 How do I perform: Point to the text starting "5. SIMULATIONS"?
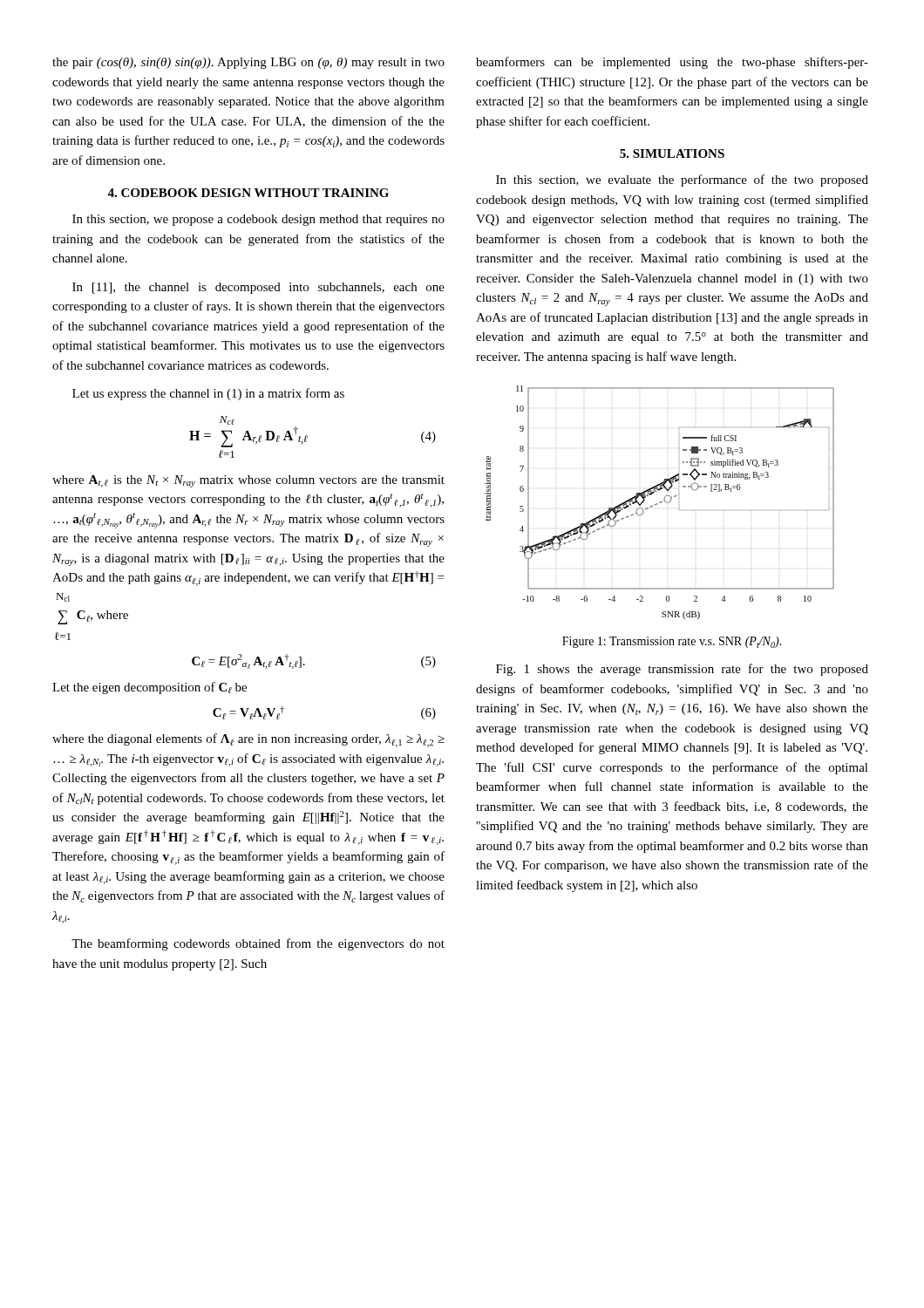672,153
